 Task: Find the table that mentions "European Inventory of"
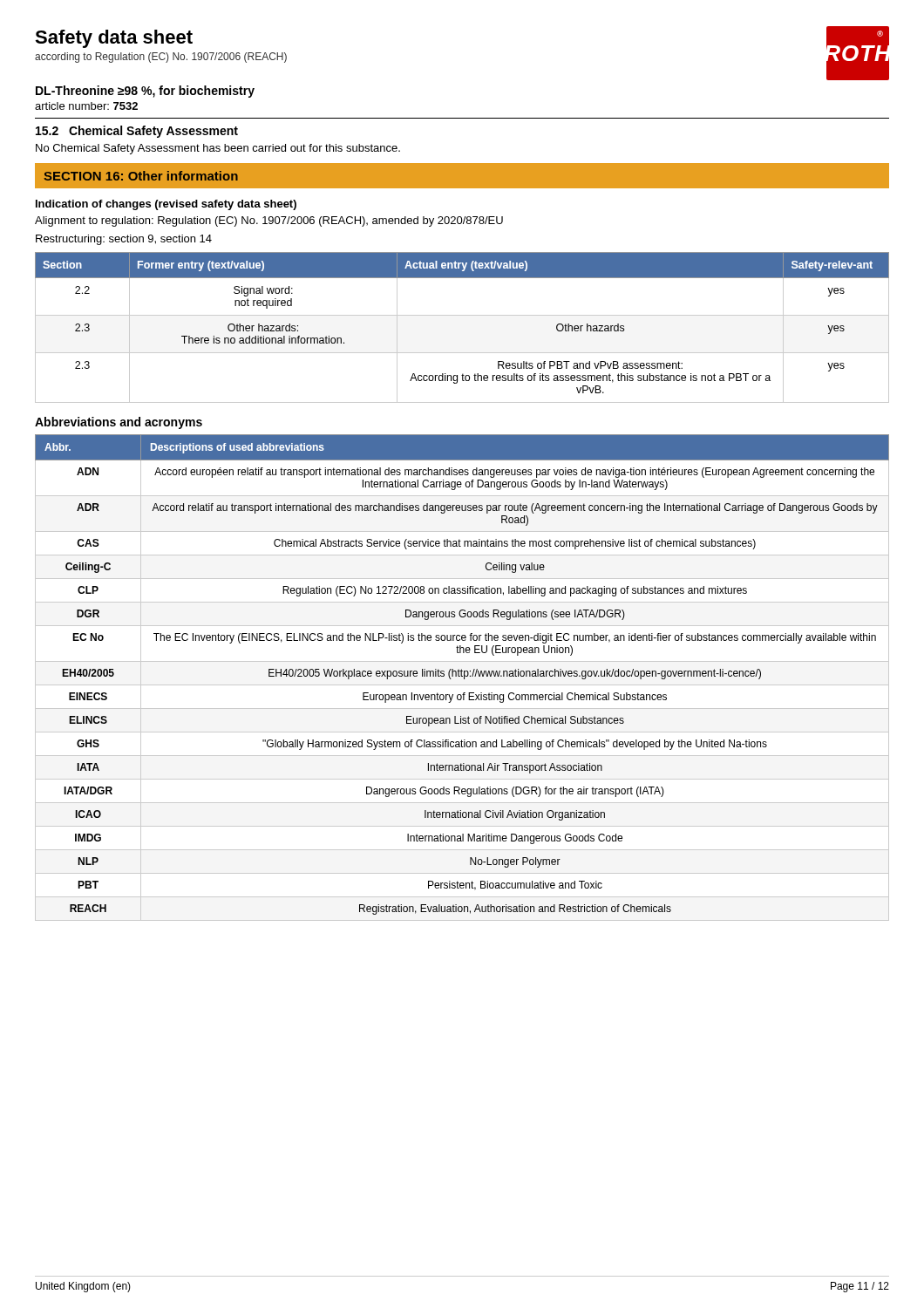click(x=462, y=678)
